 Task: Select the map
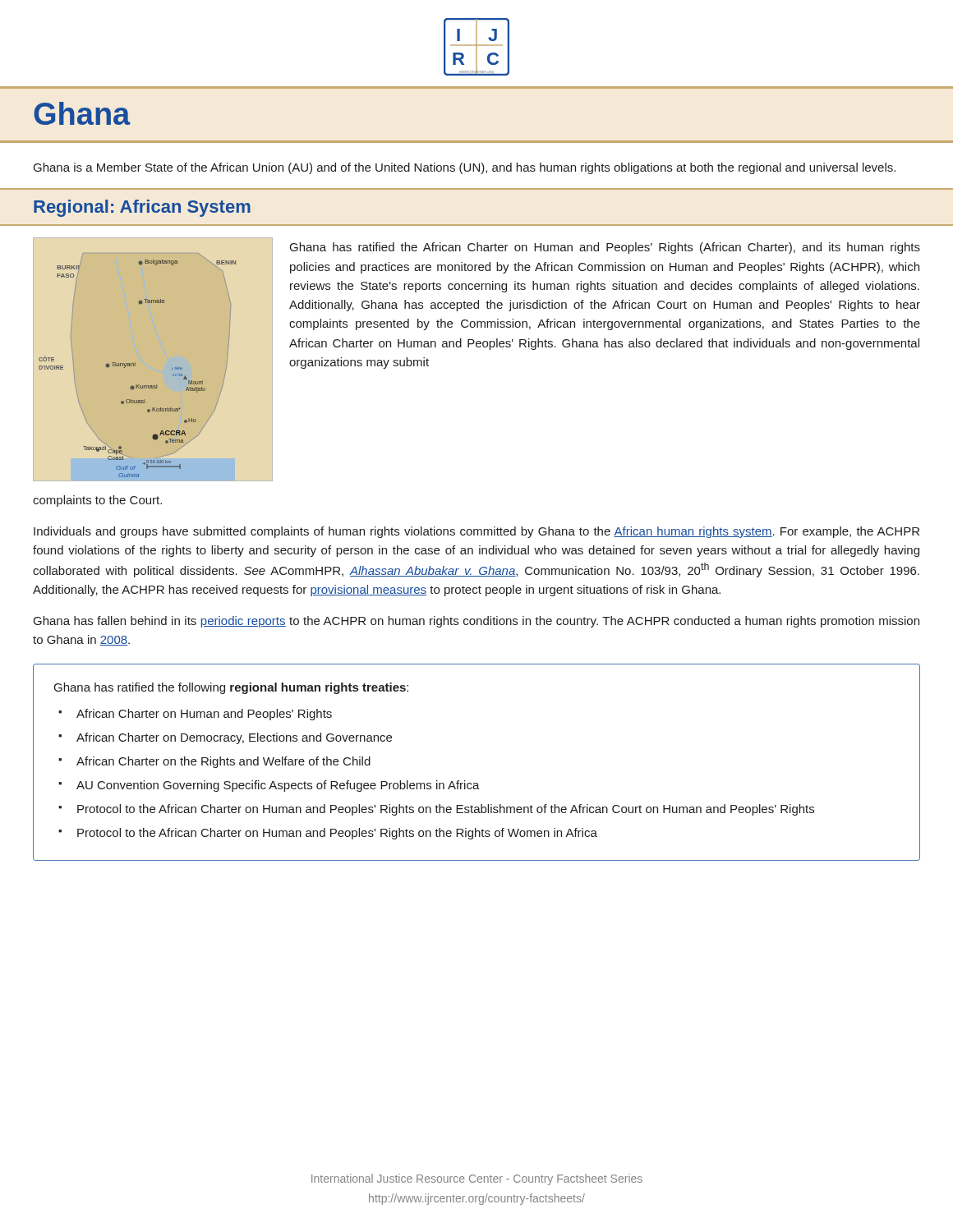tap(152, 361)
